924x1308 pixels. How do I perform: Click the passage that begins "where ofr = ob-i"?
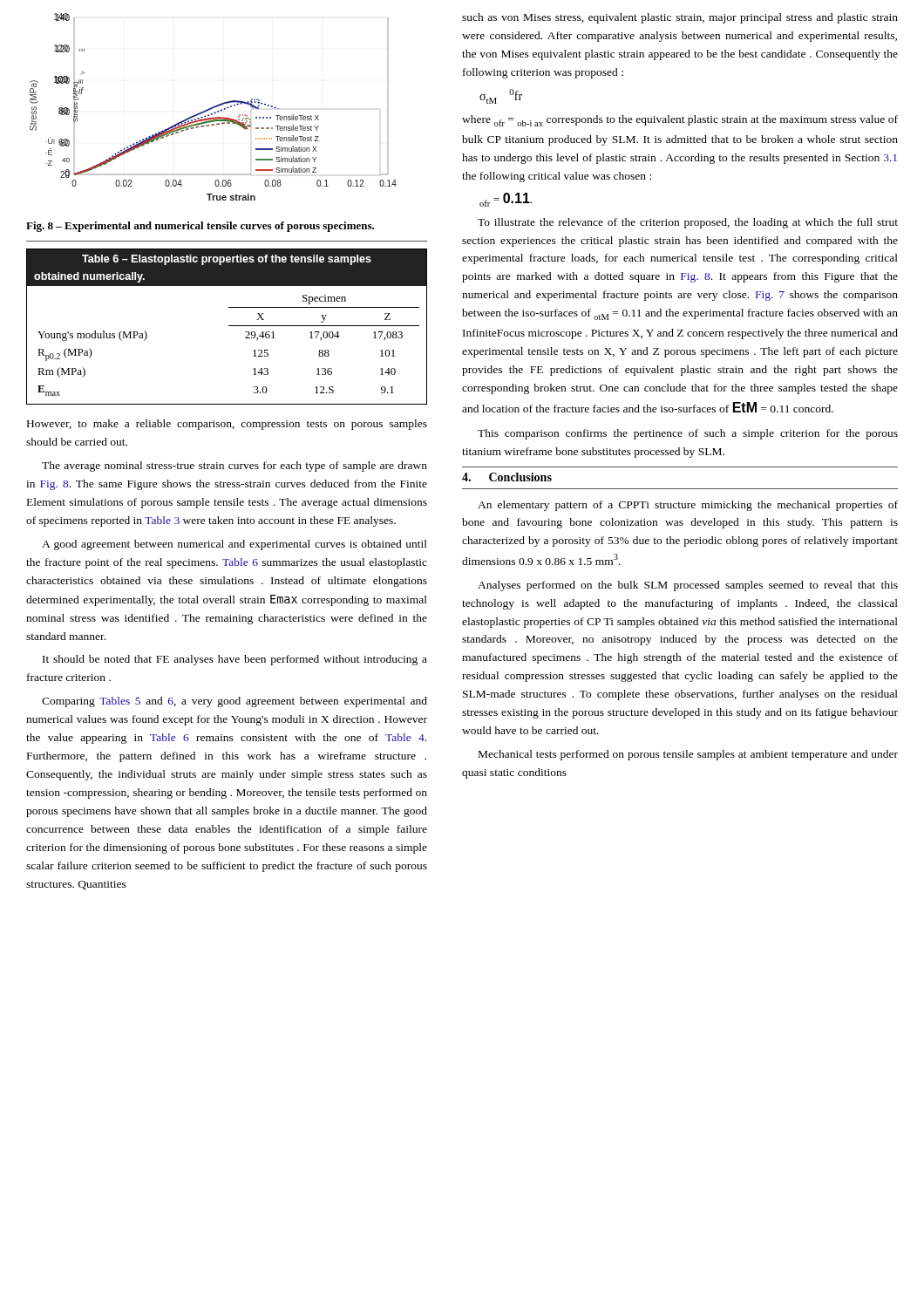coord(680,147)
